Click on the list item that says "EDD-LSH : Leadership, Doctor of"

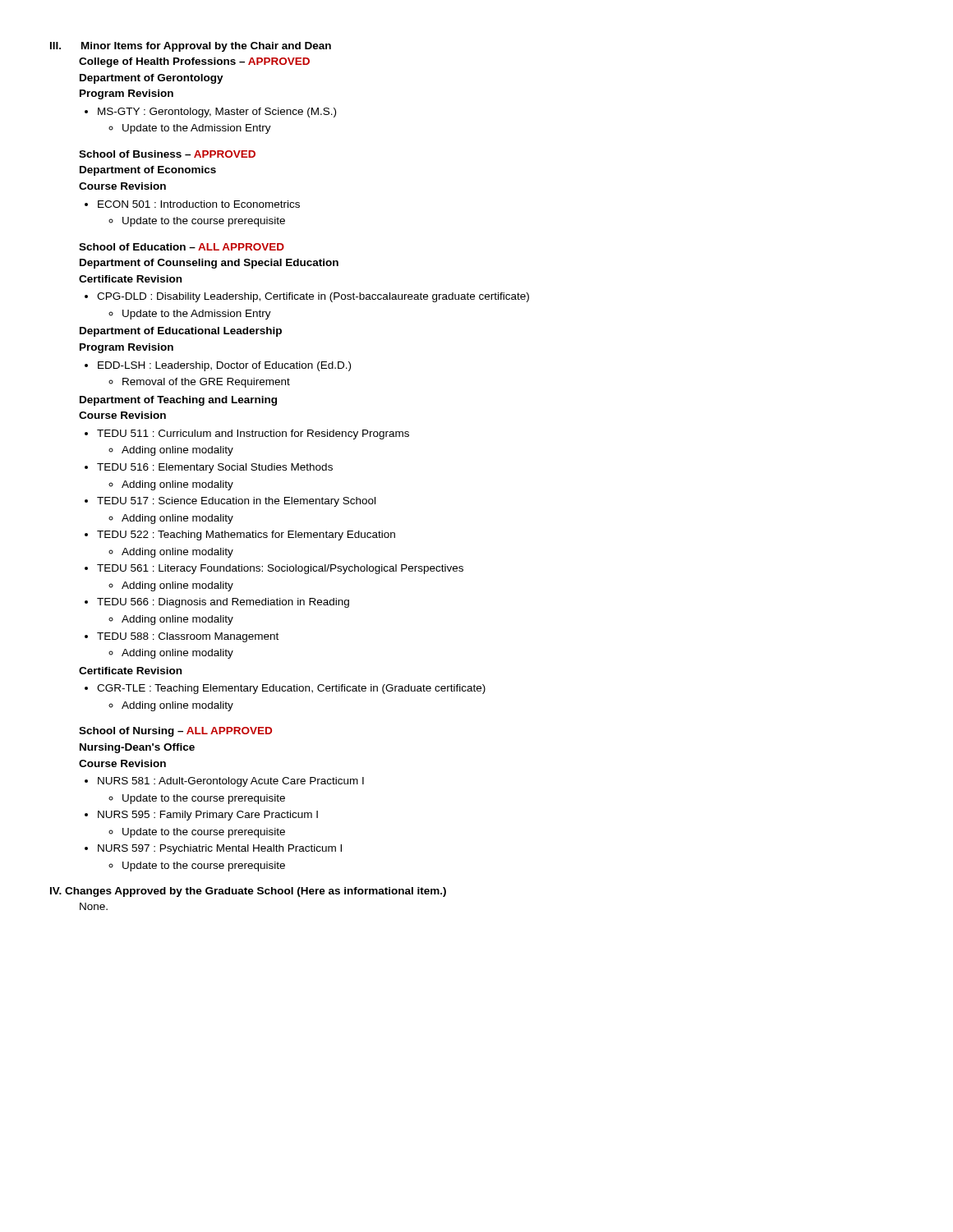pyautogui.click(x=224, y=366)
